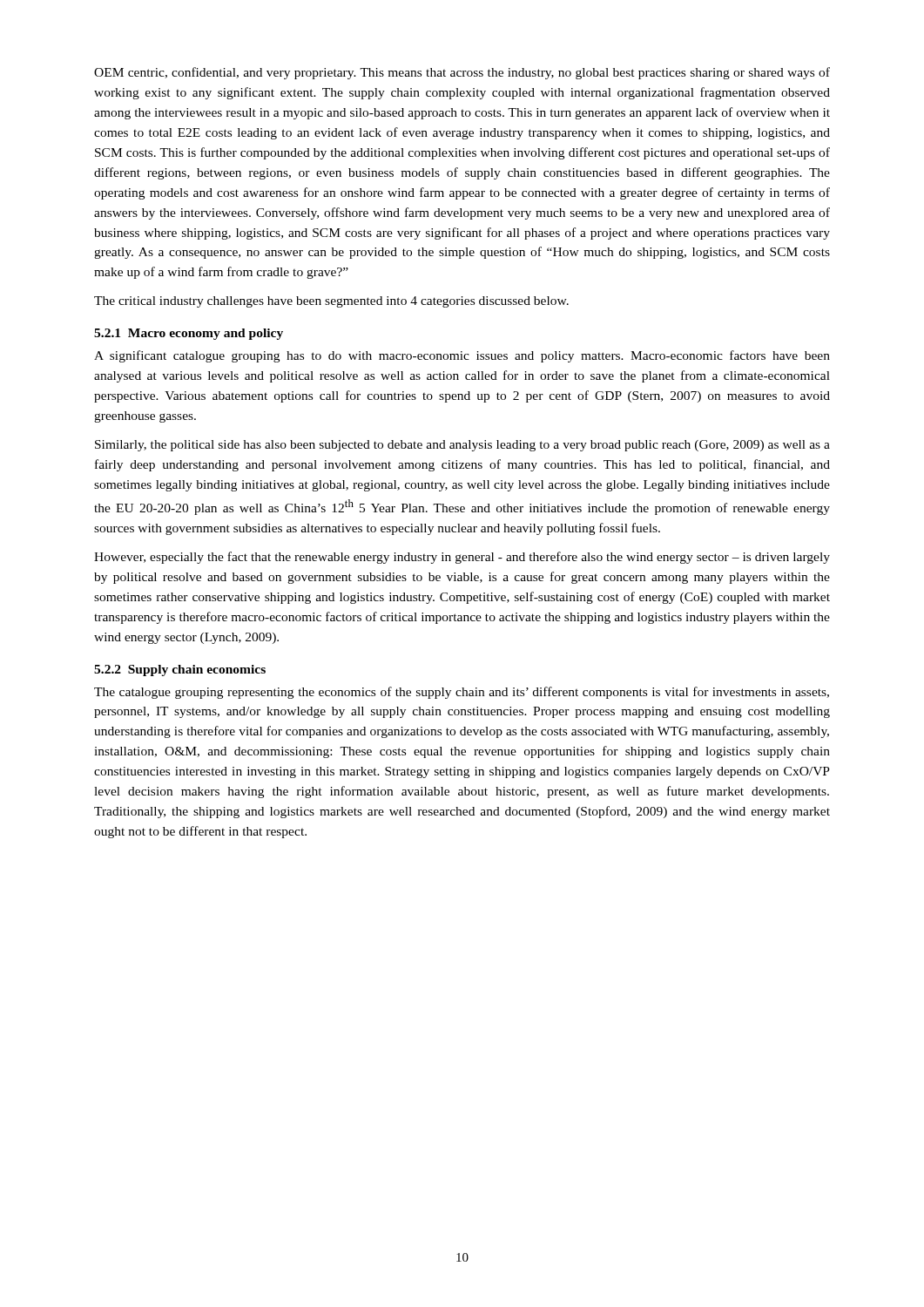Click on the text starting "The catalogue grouping representing"

462,762
